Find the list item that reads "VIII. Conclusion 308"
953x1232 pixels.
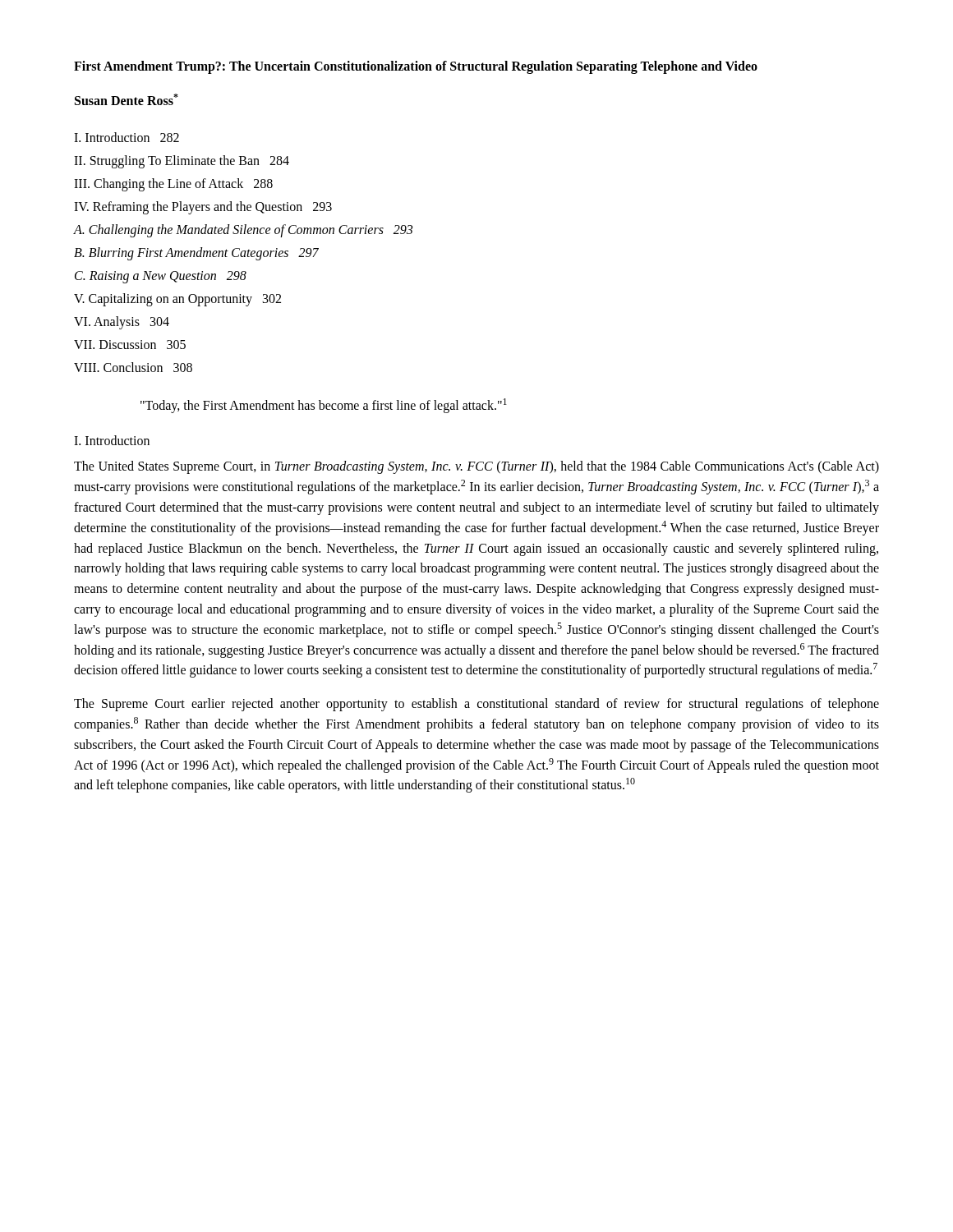[133, 368]
